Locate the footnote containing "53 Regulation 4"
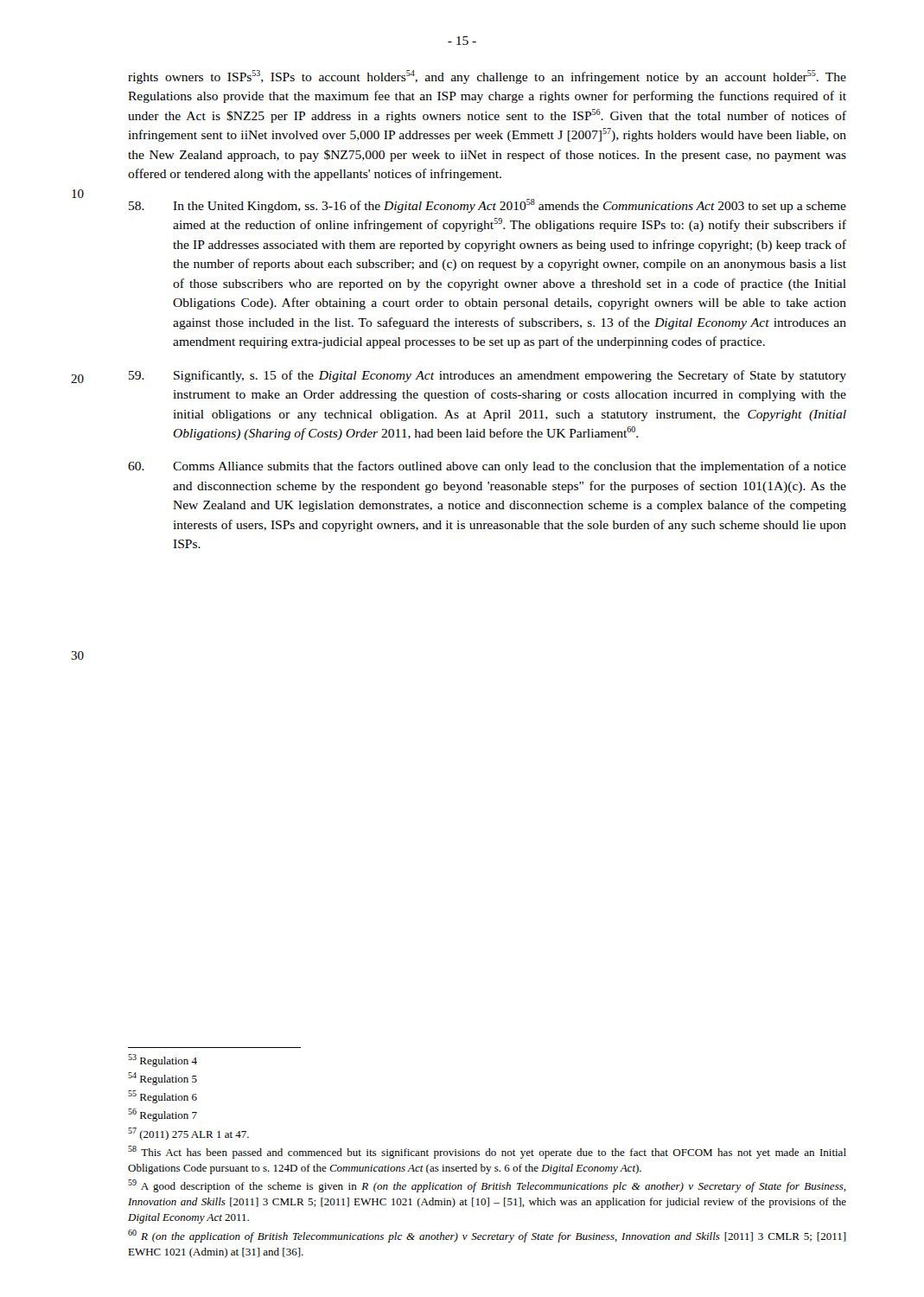 coord(162,1060)
